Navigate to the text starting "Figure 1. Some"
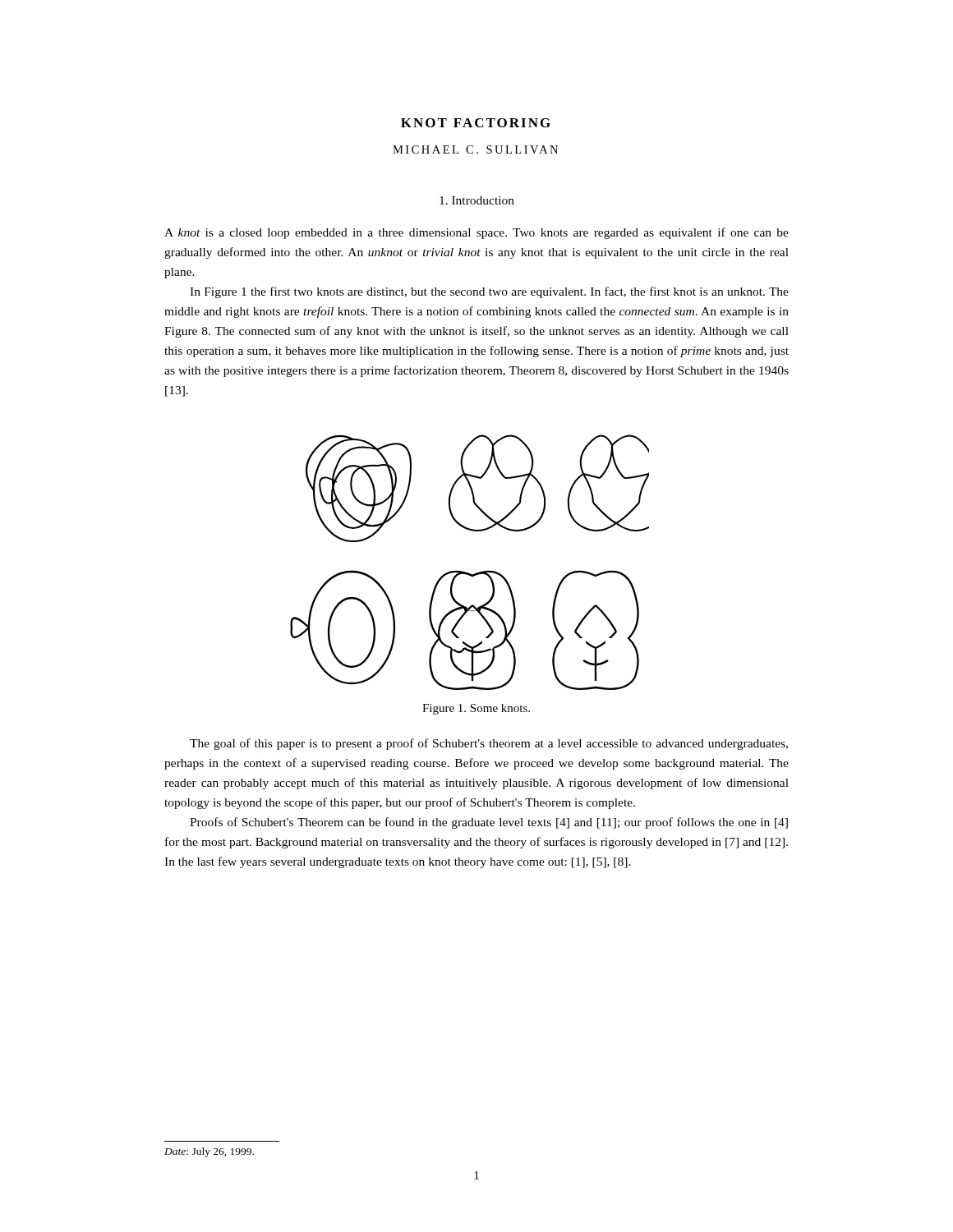Image resolution: width=953 pixels, height=1232 pixels. [476, 708]
